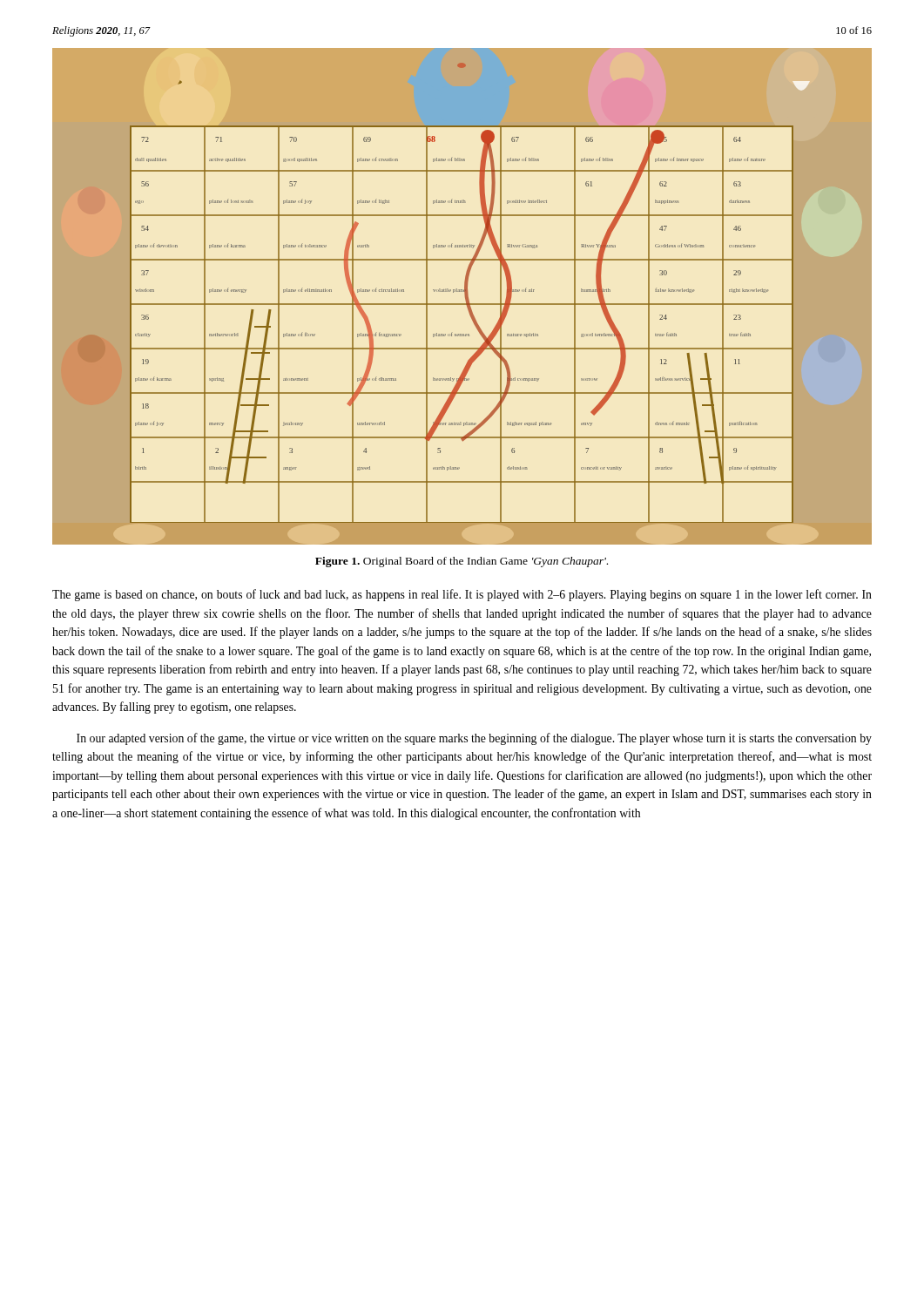Find the caption that says "Figure 1. Original"
The image size is (924, 1307).
(x=462, y=561)
